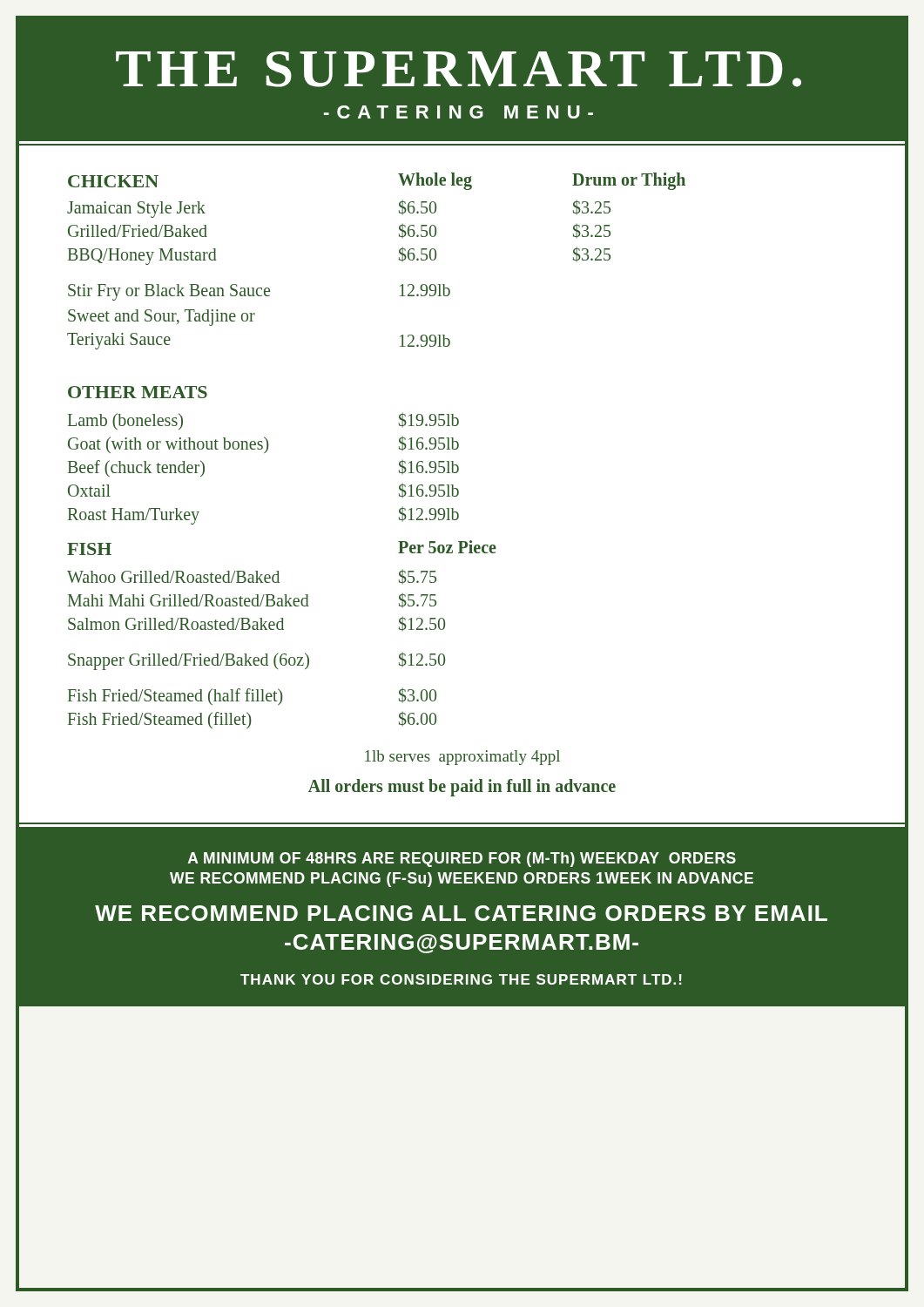This screenshot has height=1307, width=924.
Task: Select the text block starting "-CATERING MENU-"
Action: [462, 113]
